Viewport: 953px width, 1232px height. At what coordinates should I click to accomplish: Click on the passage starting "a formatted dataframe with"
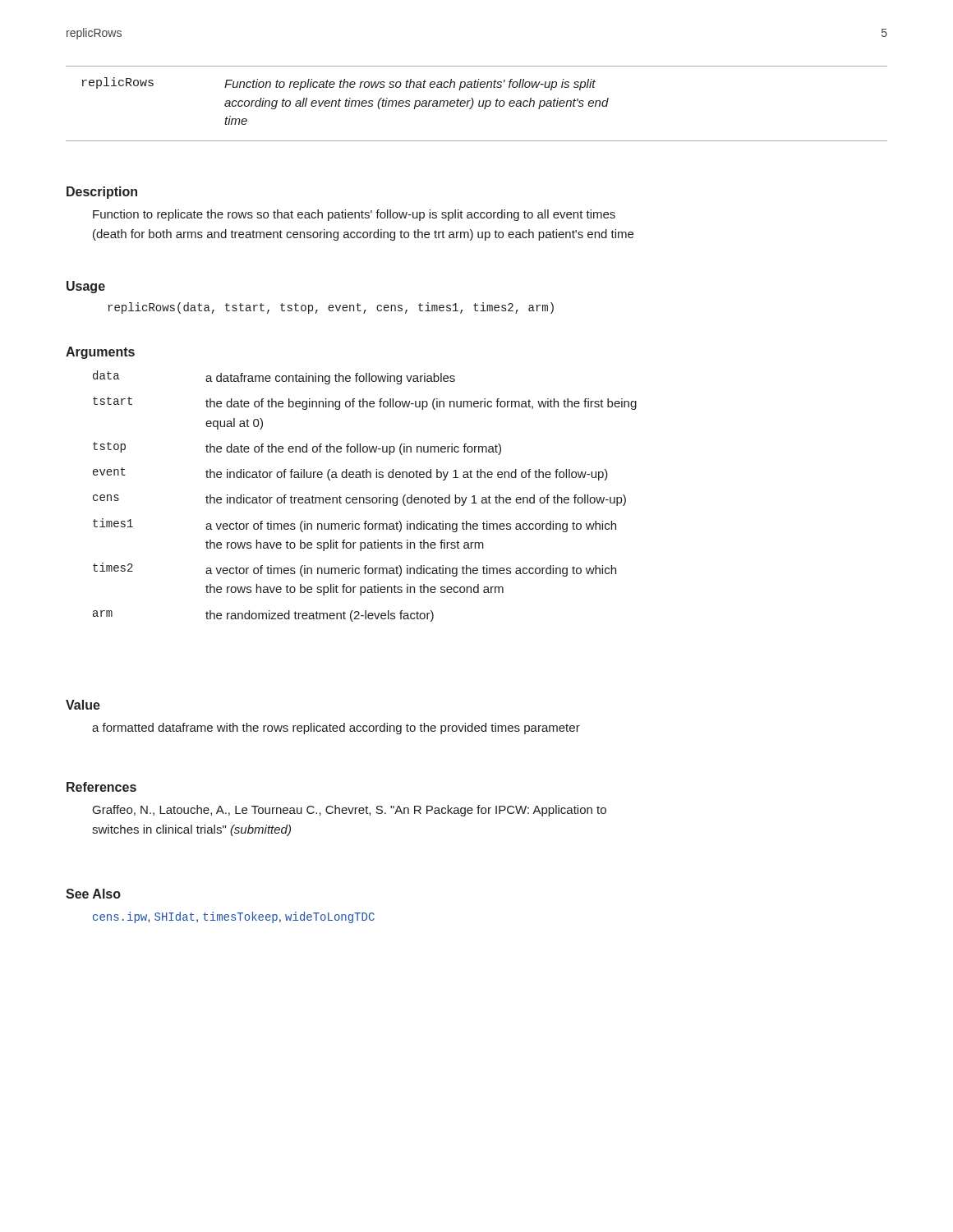pos(336,727)
